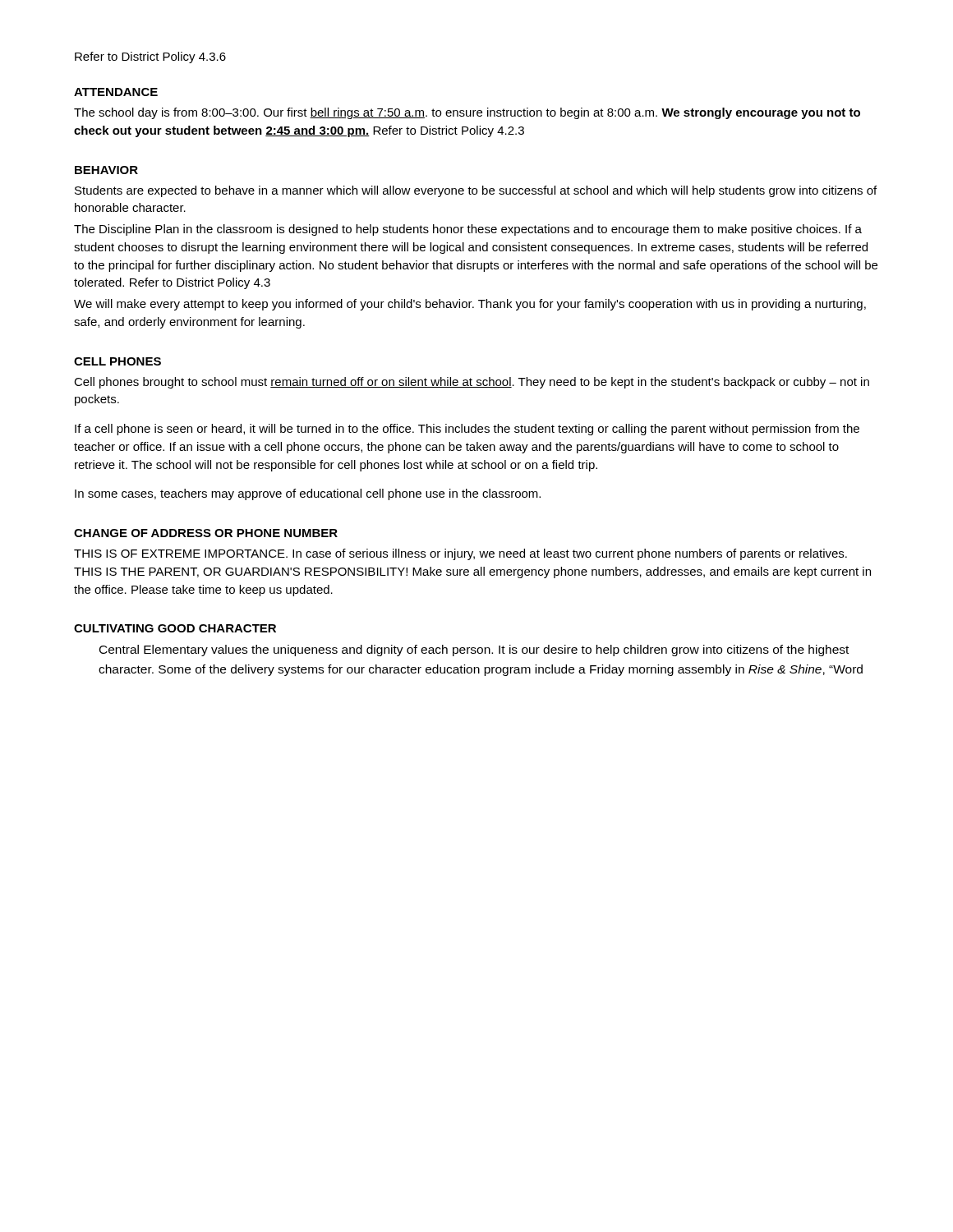Click the passage that begins "The Discipline Plan in the classroom is designed"

click(x=476, y=256)
